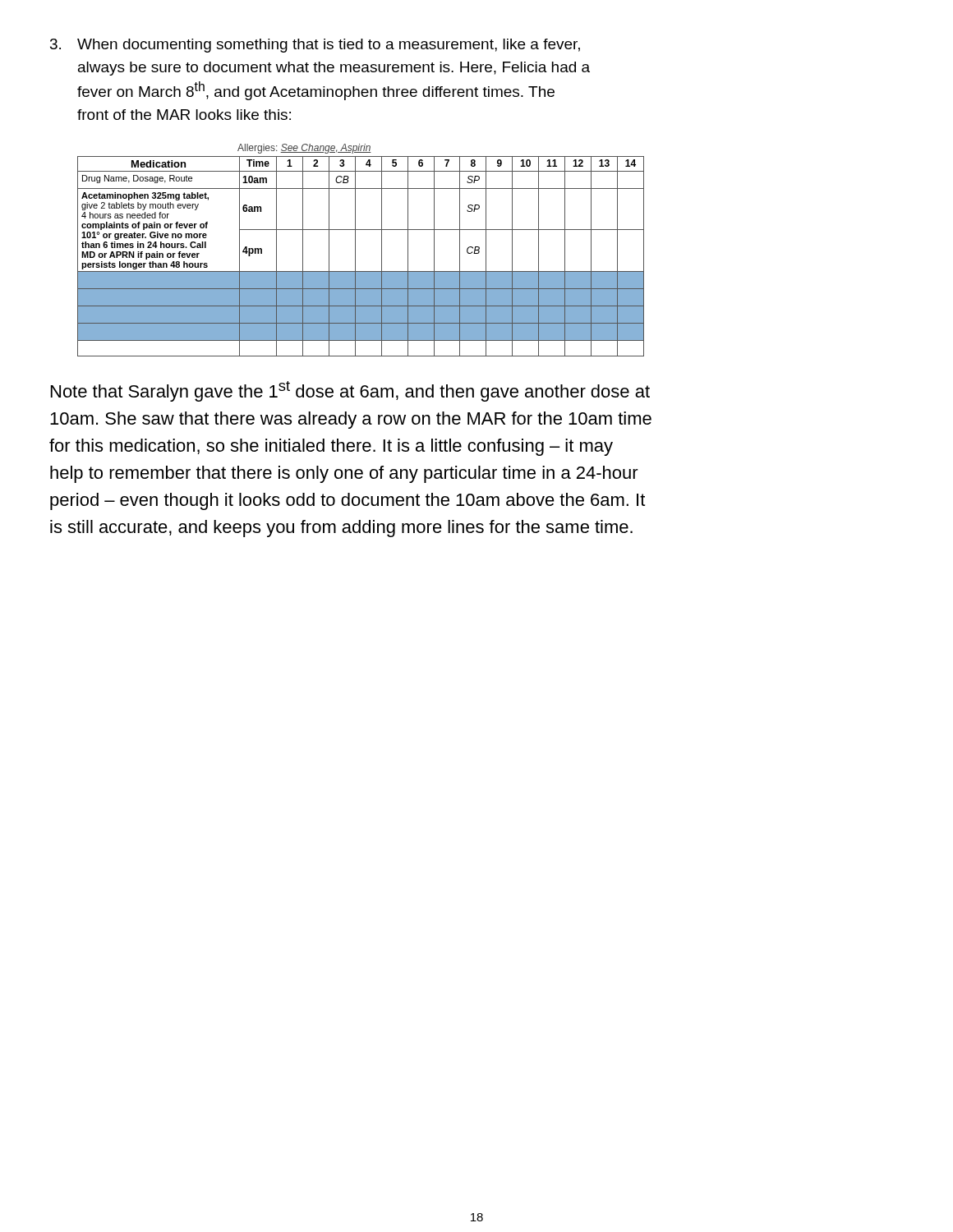Select the table as image
Viewport: 953px width, 1232px height.
(490, 248)
